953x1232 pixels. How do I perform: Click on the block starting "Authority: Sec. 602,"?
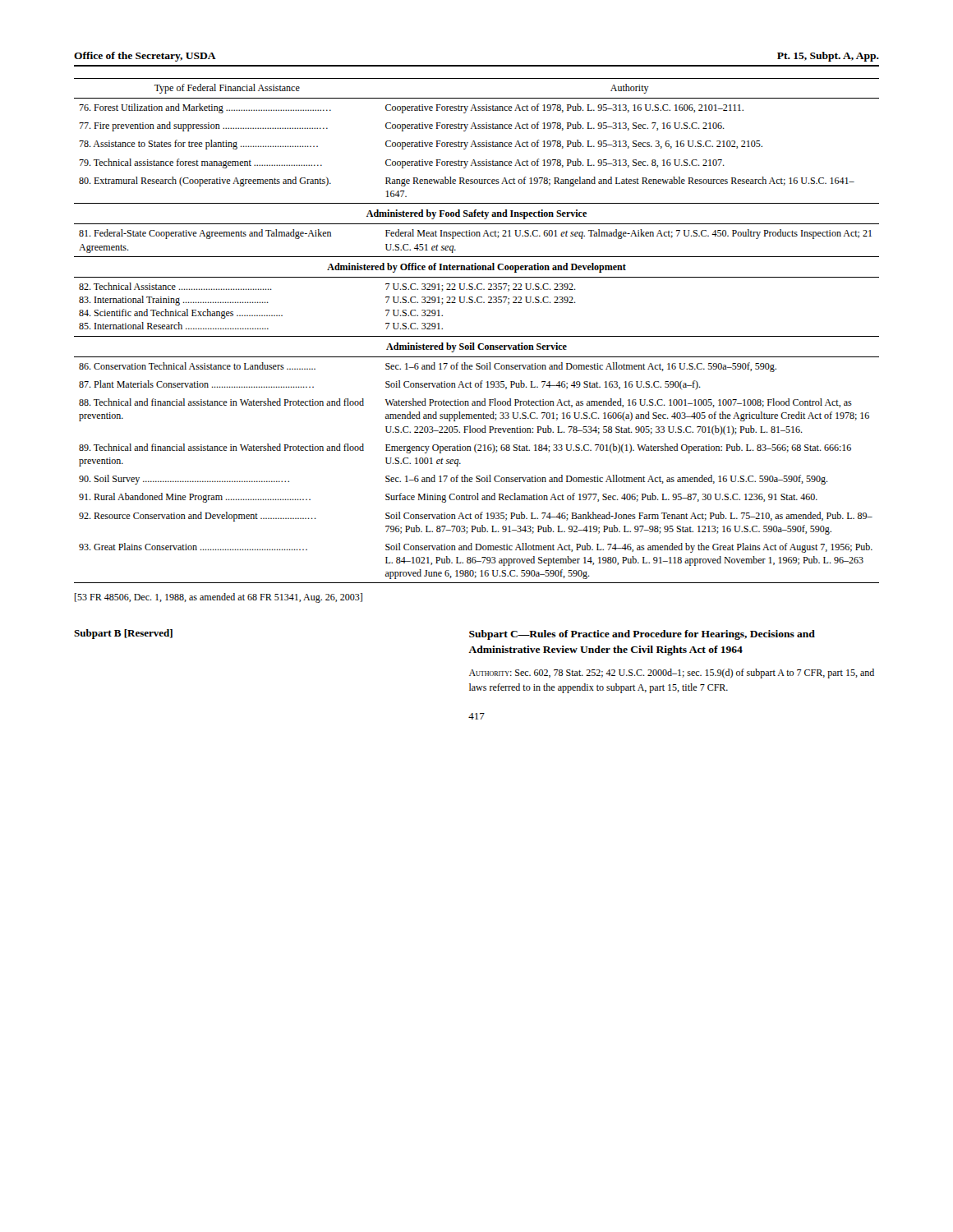671,680
